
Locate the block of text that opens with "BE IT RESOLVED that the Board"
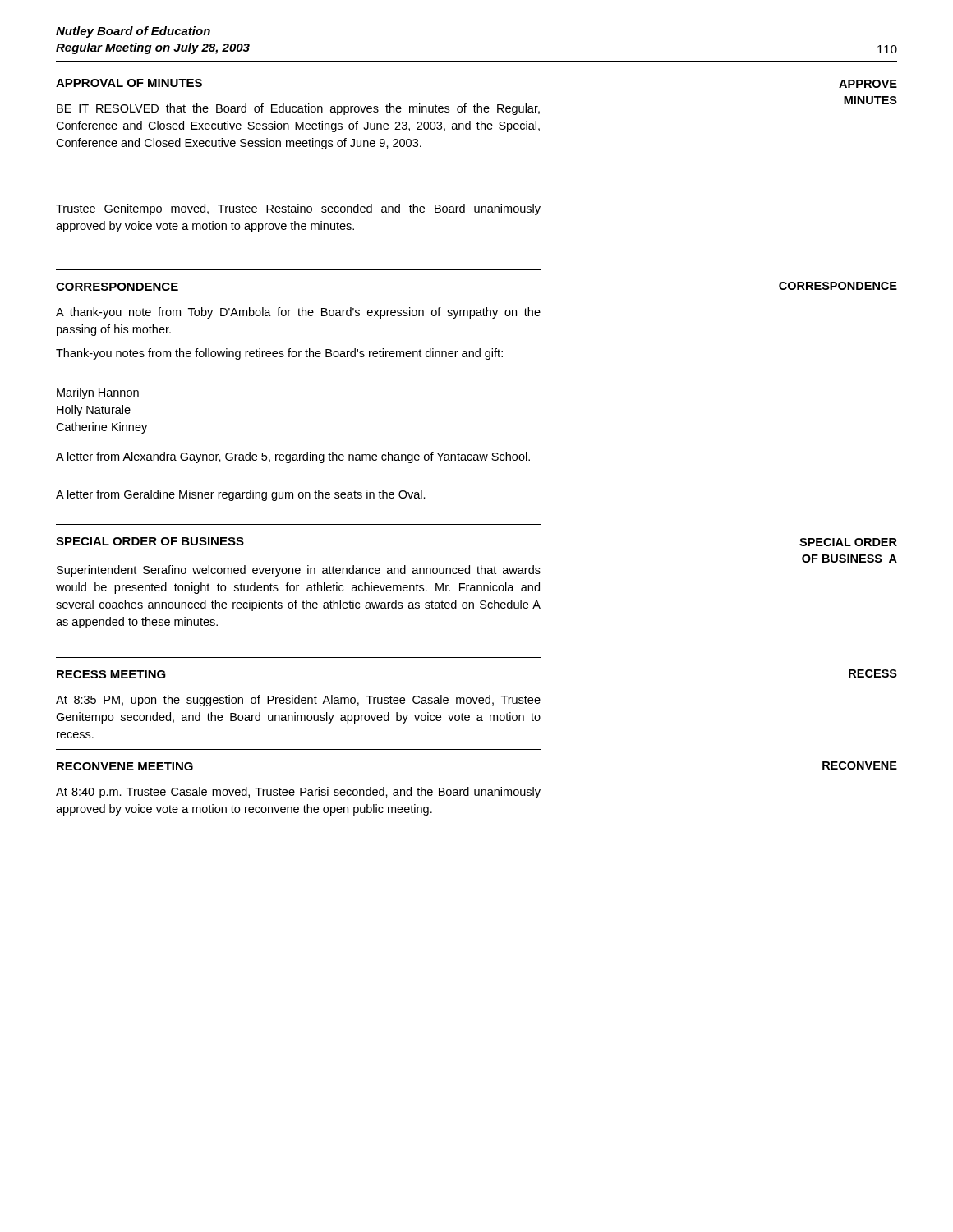point(298,126)
